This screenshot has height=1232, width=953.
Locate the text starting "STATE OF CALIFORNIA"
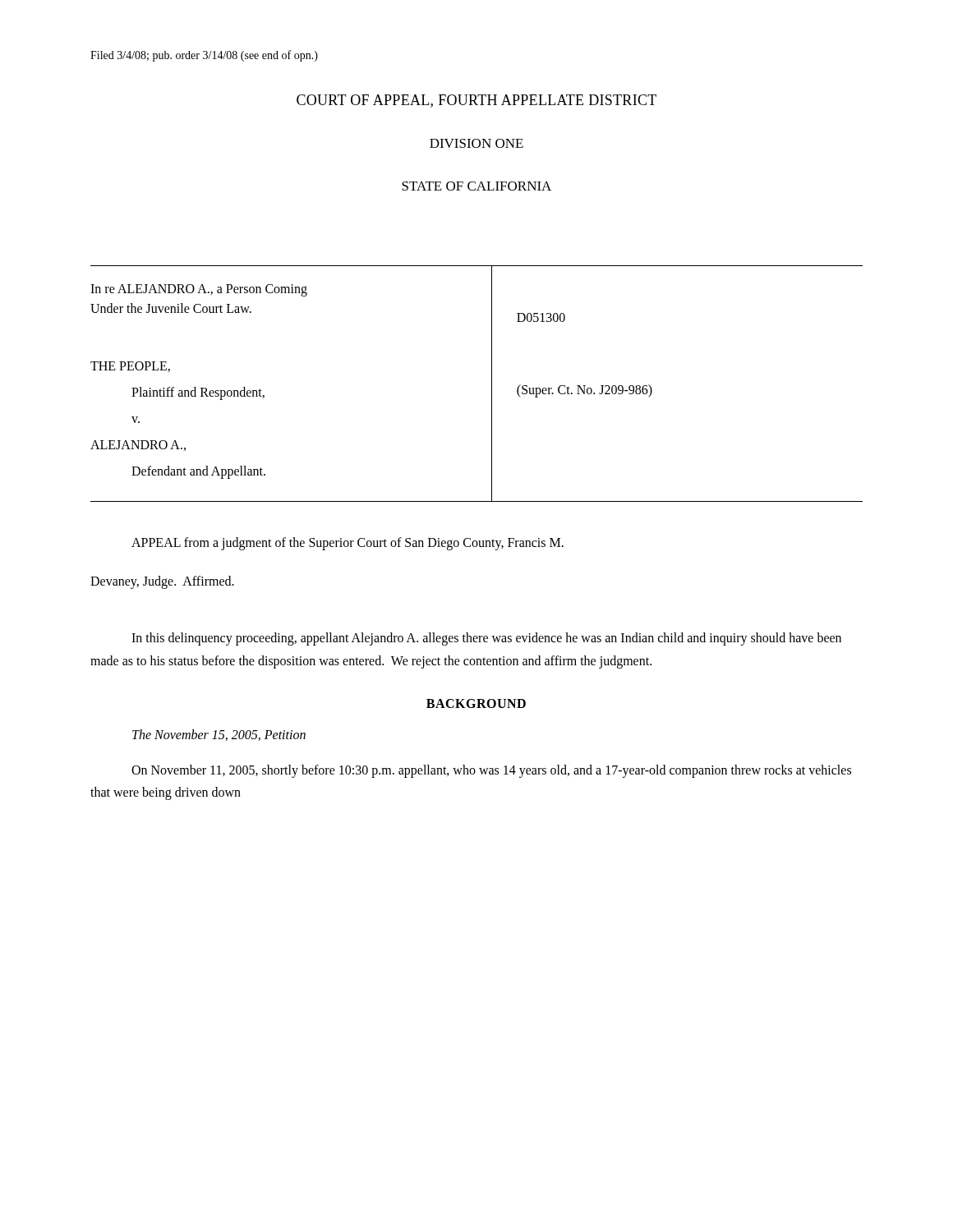coord(476,186)
